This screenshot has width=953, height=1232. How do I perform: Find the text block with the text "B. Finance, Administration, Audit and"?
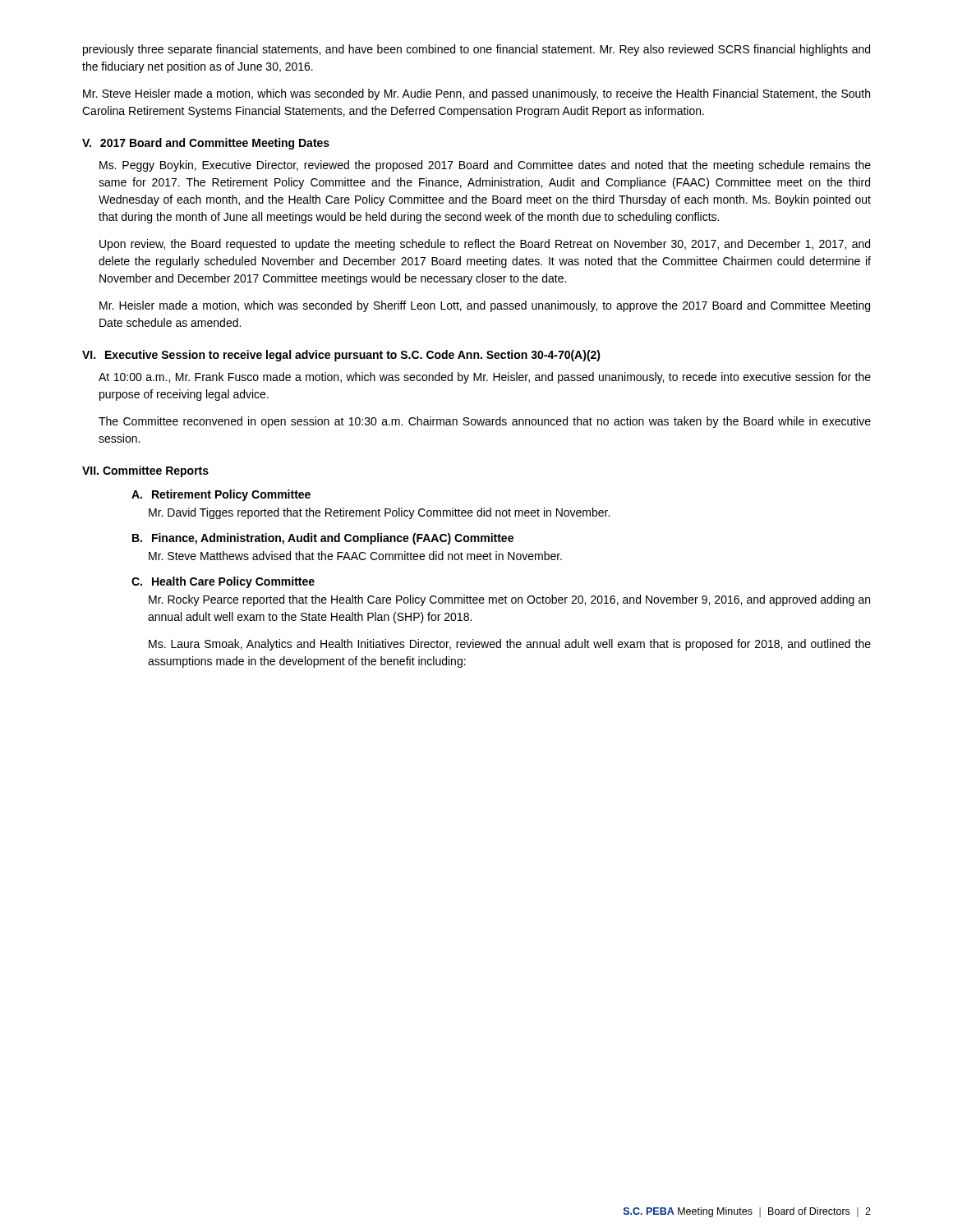point(501,548)
